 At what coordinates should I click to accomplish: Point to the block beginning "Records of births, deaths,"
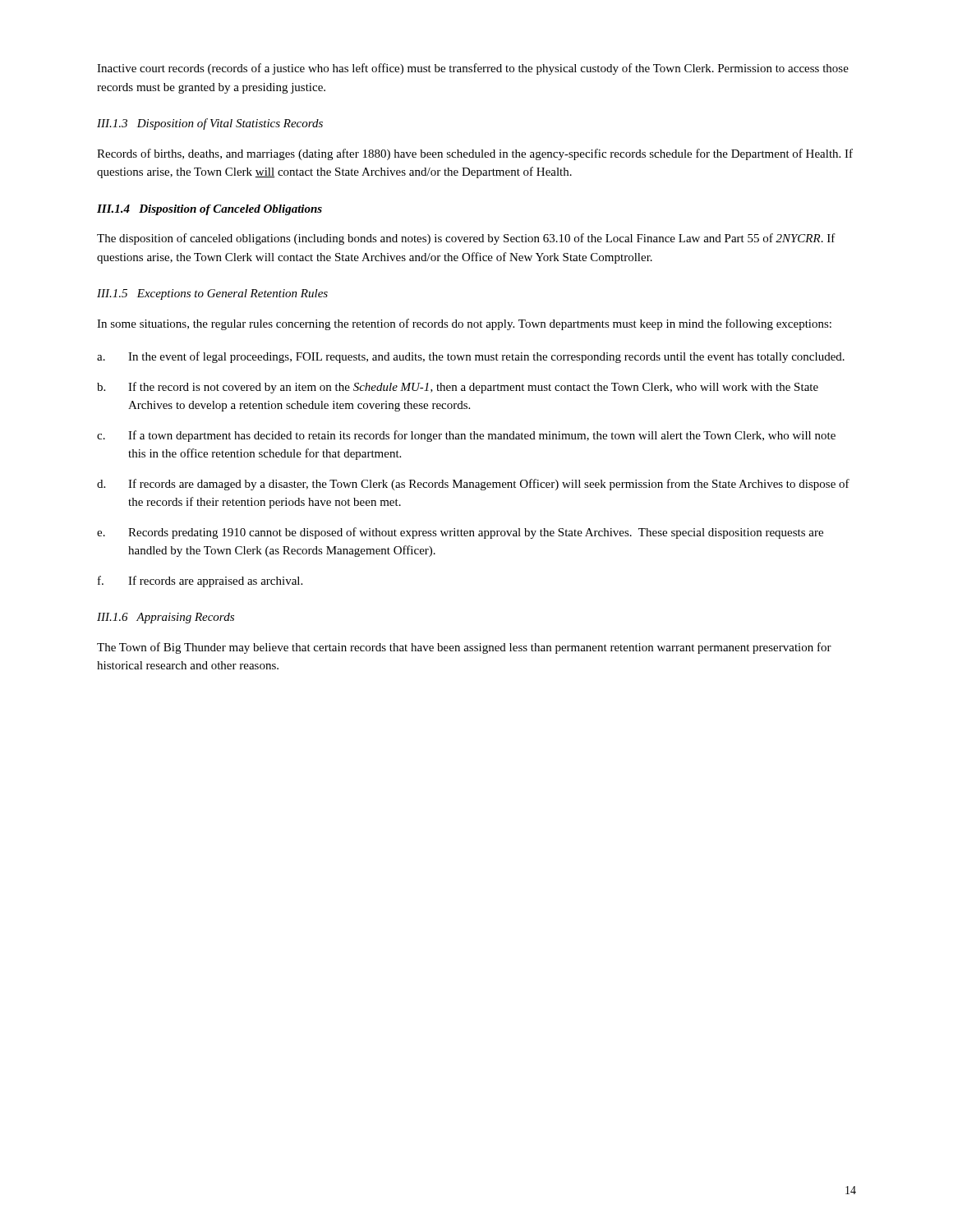click(x=475, y=162)
